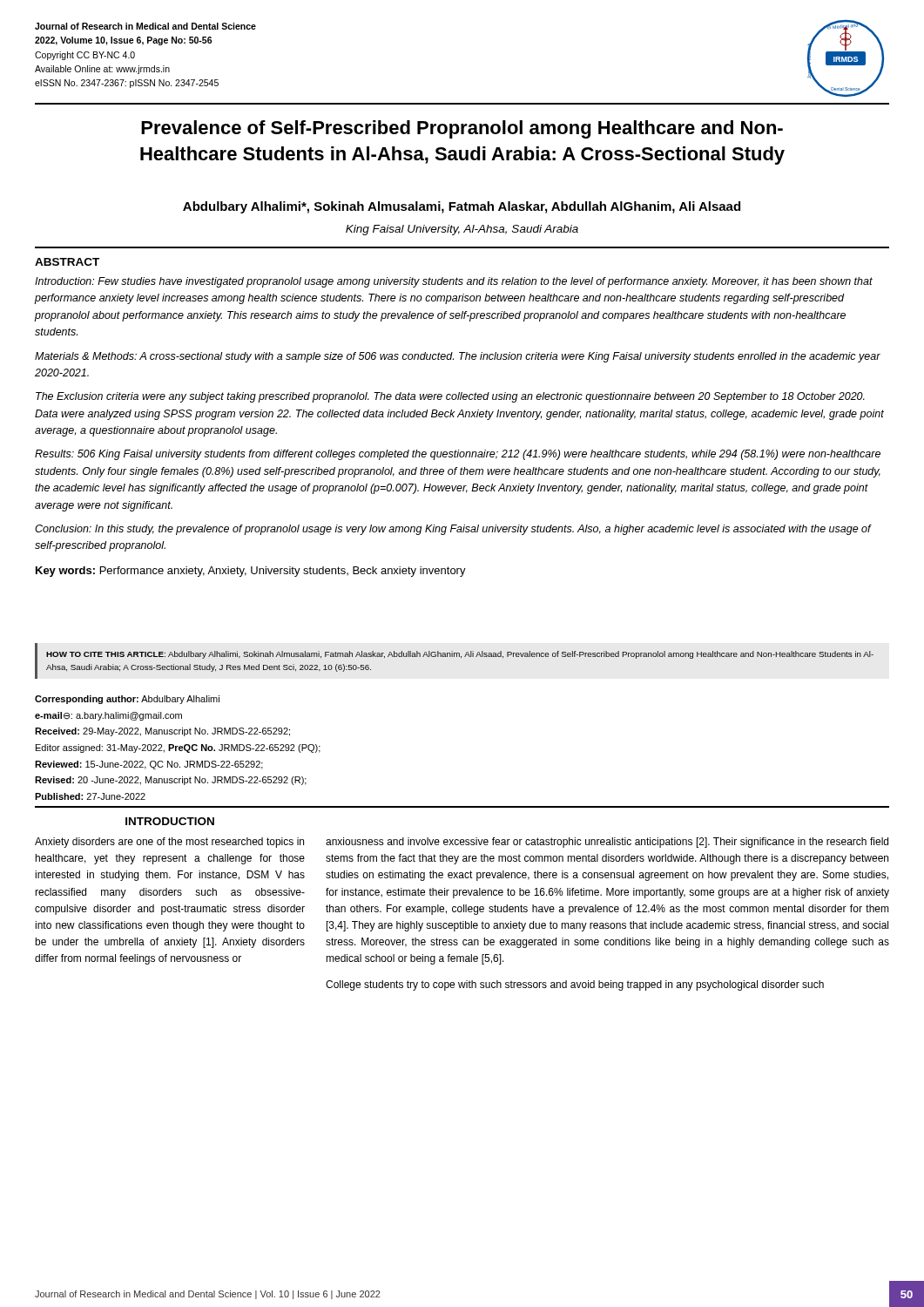Select the region starting "anxiousness and involve excessive fear or"
924x1307 pixels.
[x=607, y=900]
